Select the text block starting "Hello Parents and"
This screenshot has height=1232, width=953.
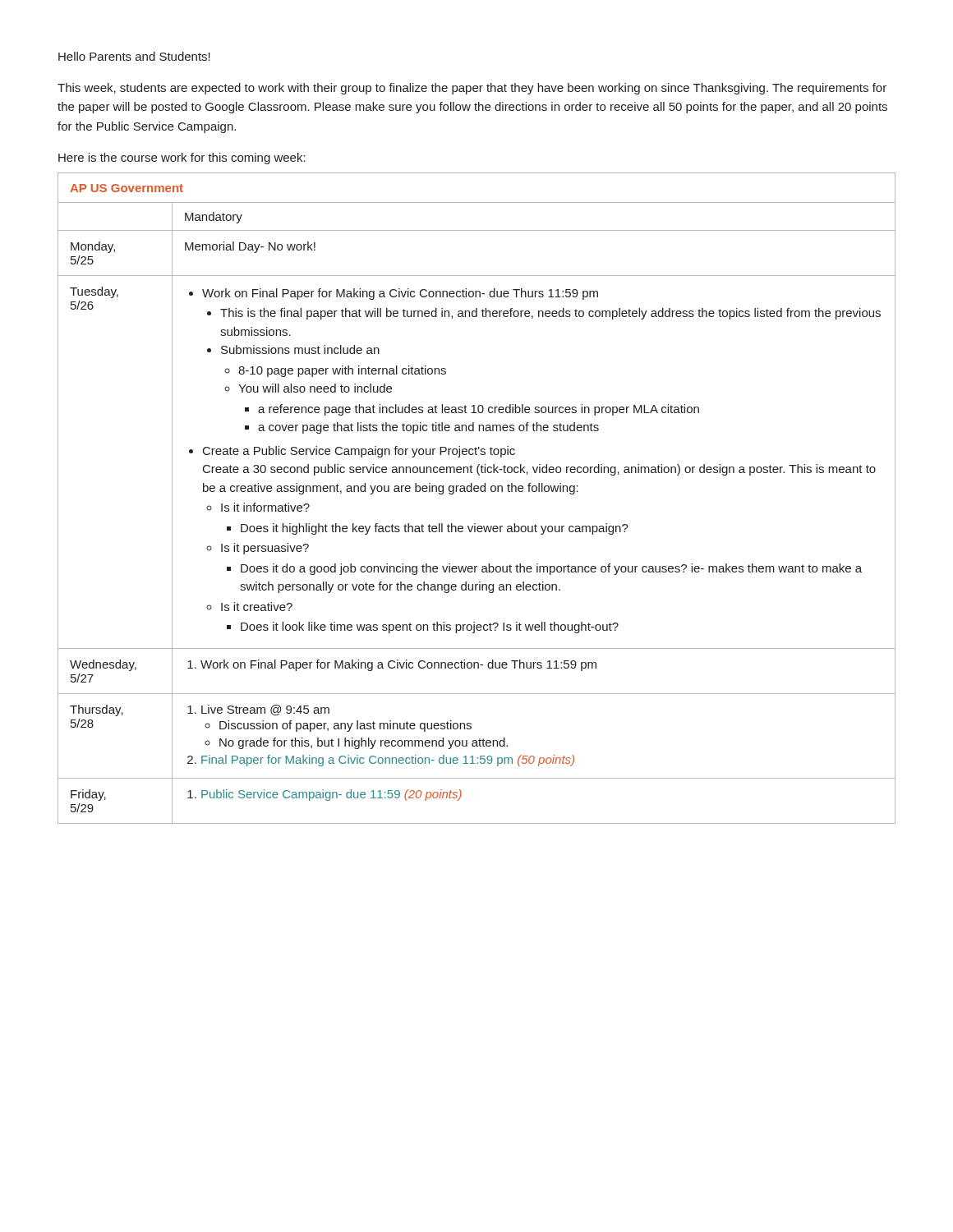134,56
